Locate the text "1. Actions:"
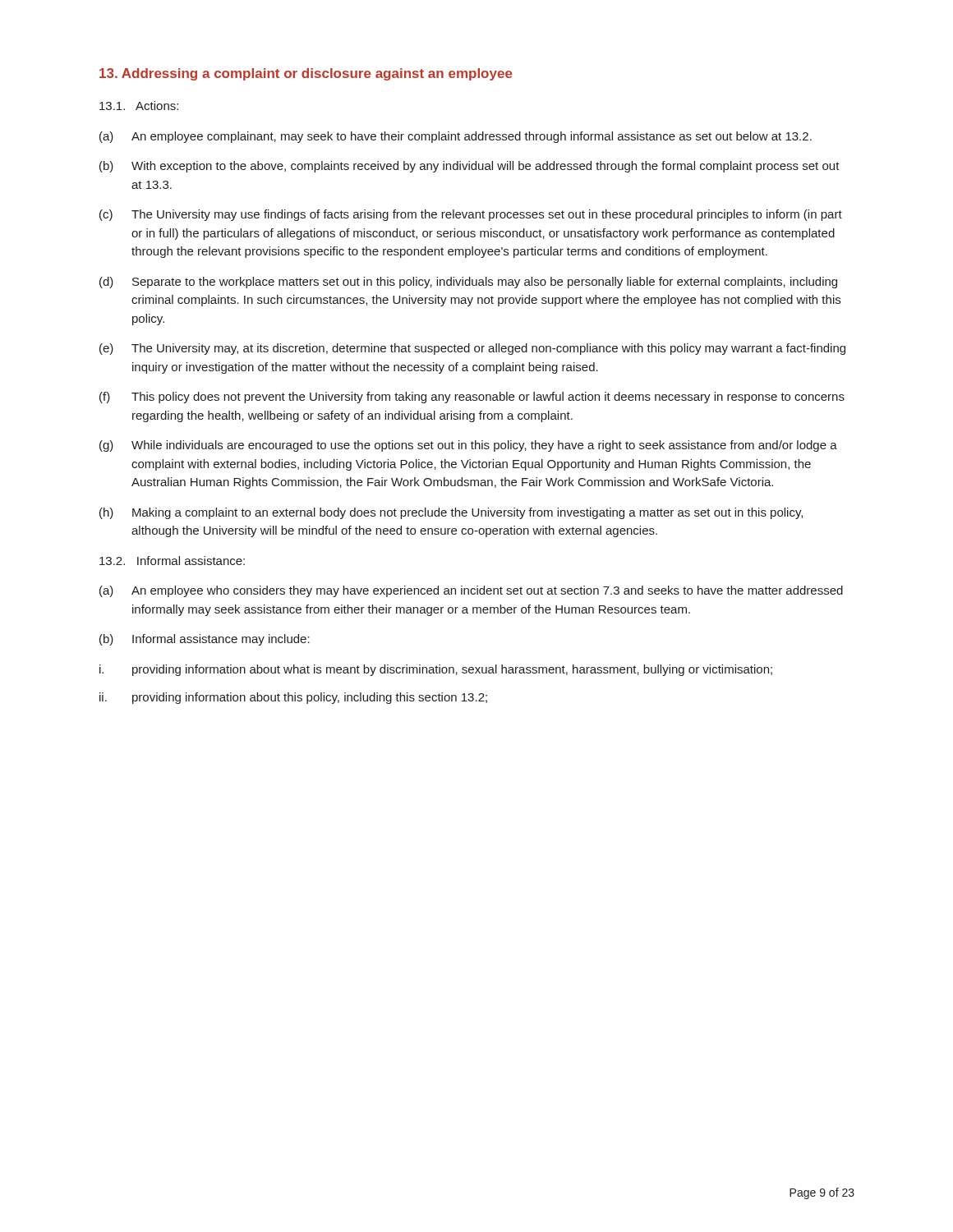 point(139,106)
